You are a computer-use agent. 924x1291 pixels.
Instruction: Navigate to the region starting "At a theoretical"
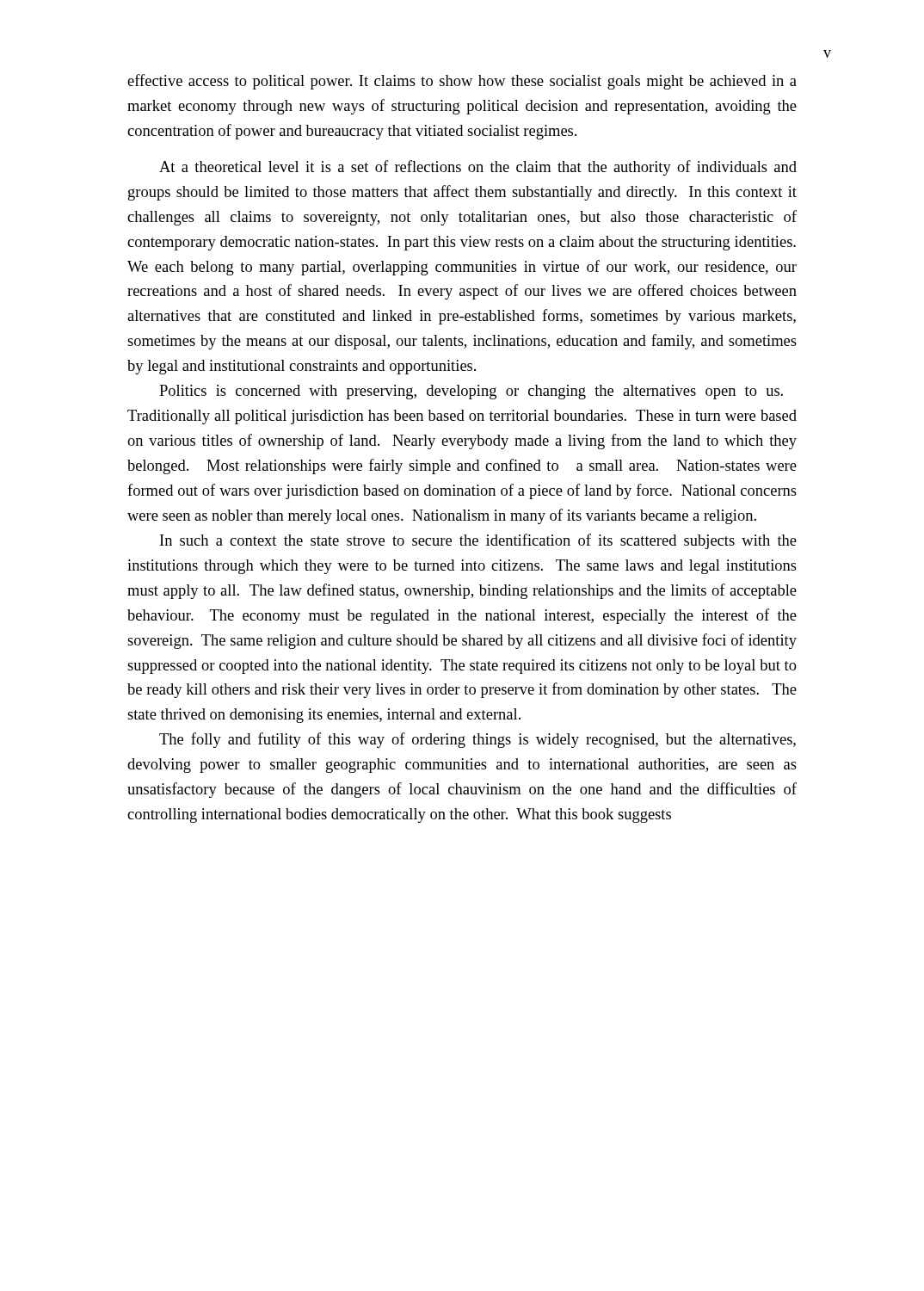[462, 266]
